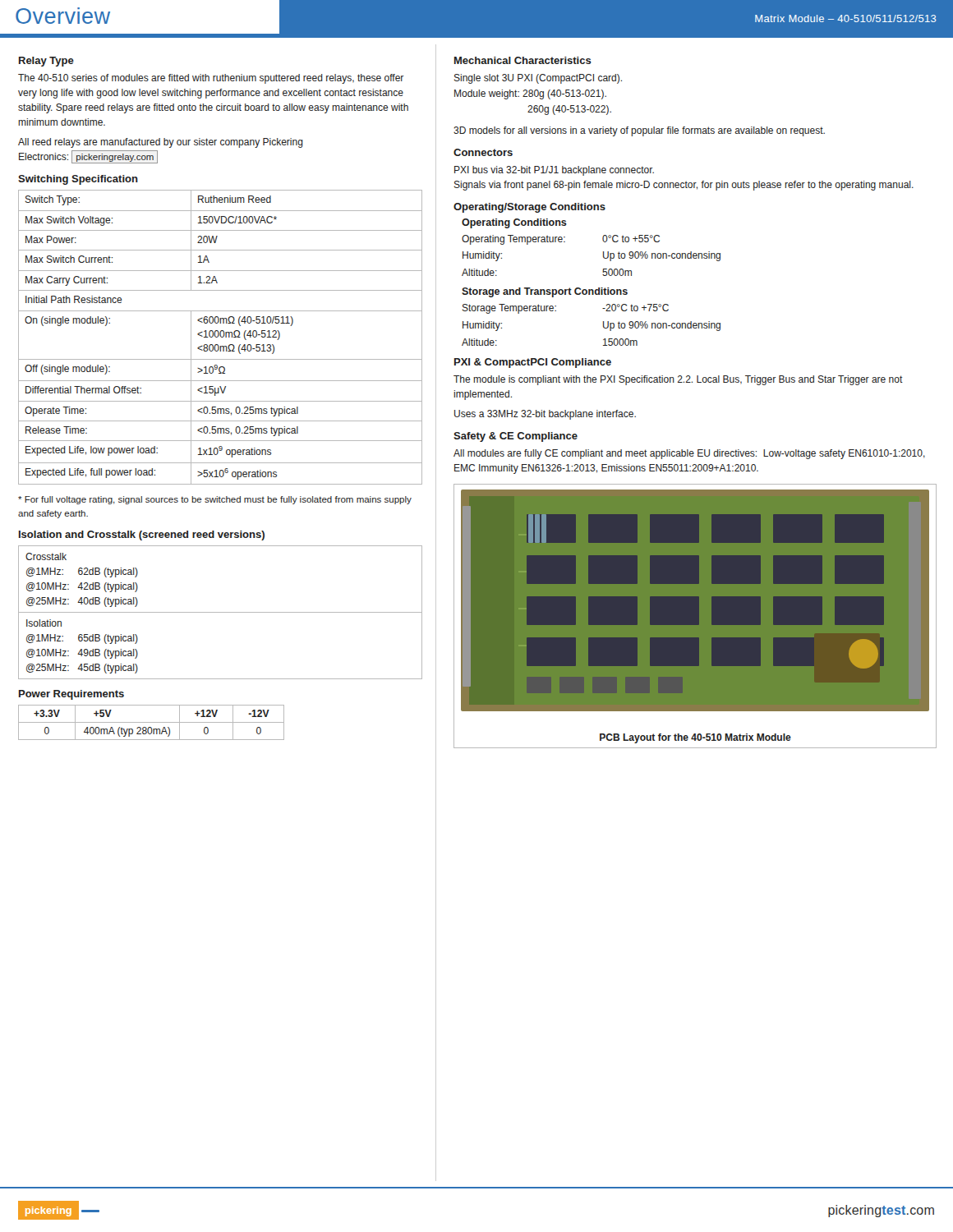Navigate to the element starting "Single slot 3U PXI (CompactPCI card). Module weight:"
Image resolution: width=953 pixels, height=1232 pixels.
pos(538,95)
